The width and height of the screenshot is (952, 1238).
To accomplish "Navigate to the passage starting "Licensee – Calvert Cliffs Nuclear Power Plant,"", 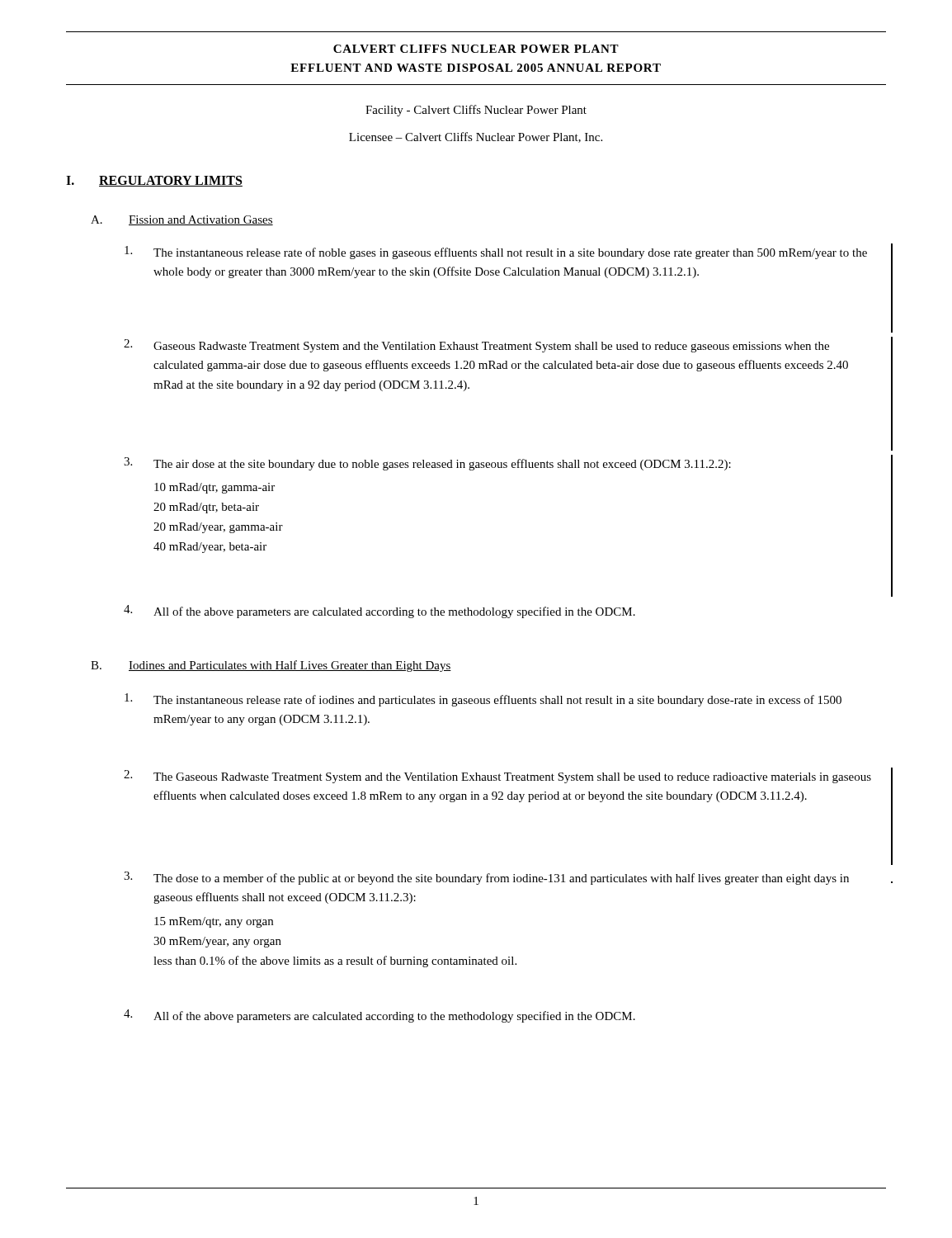I will click(x=476, y=137).
